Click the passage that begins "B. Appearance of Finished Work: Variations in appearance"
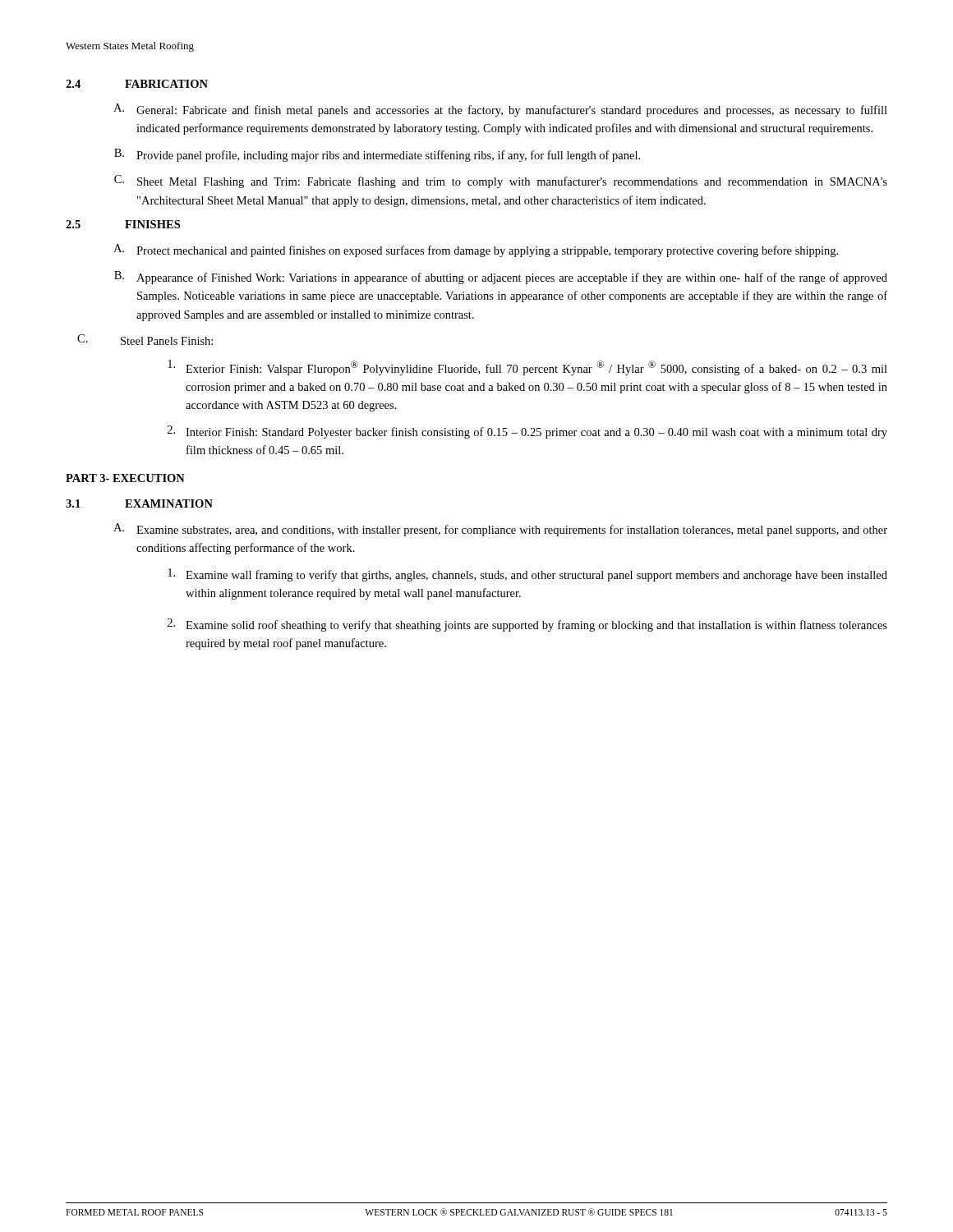This screenshot has width=953, height=1232. [476, 296]
